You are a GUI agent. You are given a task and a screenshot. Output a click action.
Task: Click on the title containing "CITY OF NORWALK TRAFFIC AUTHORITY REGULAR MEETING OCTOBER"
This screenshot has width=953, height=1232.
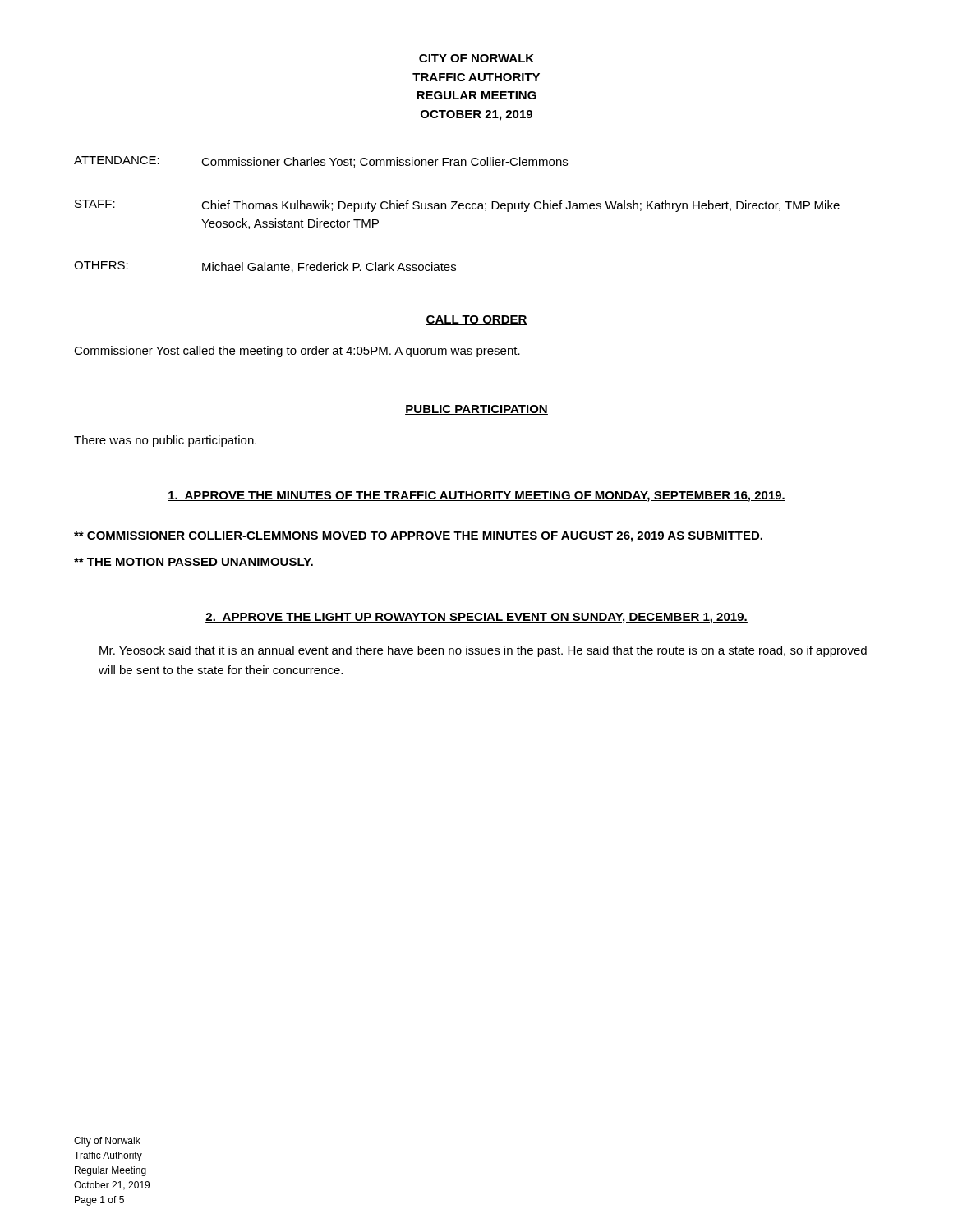pos(476,86)
